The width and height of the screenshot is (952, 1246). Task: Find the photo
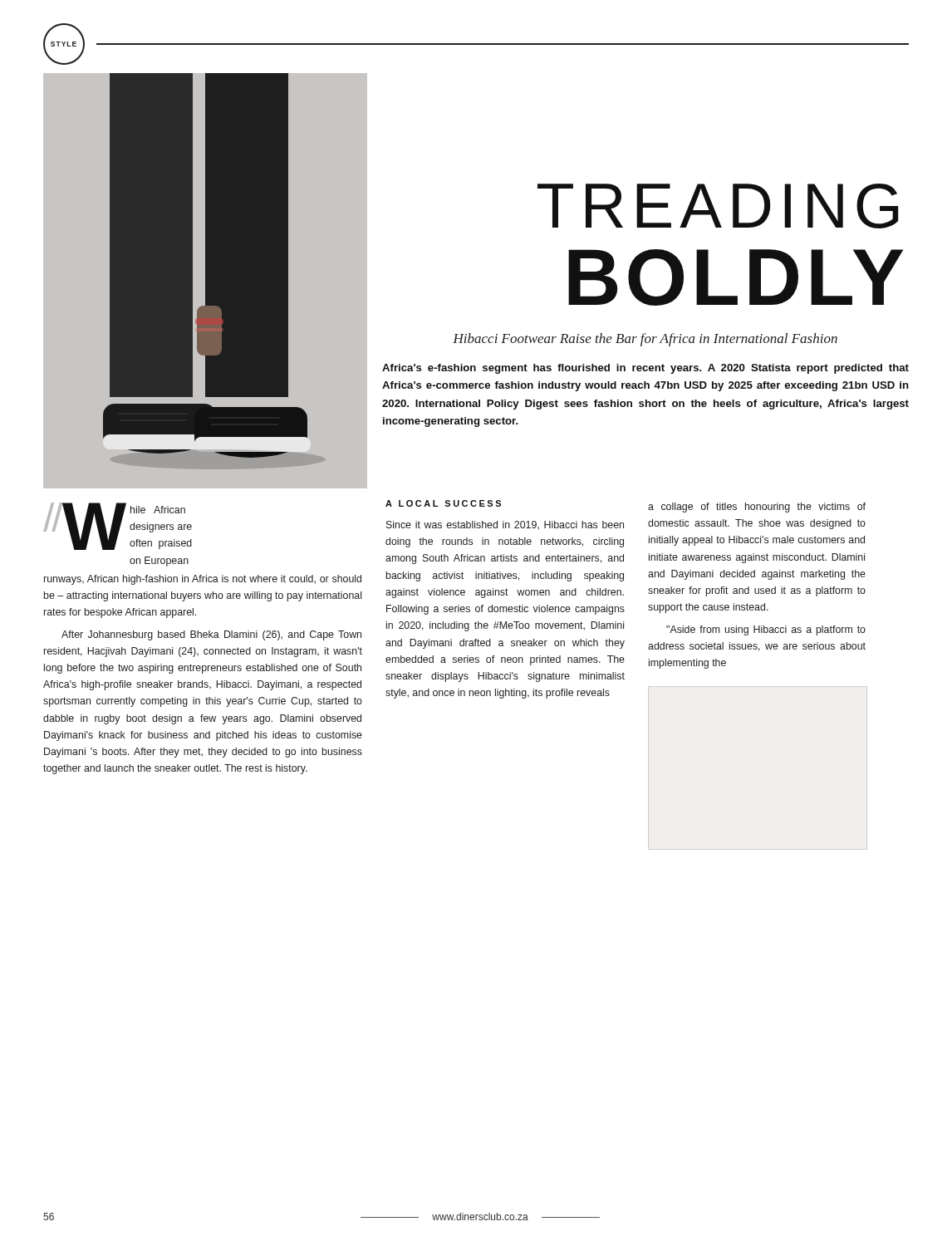[x=205, y=281]
